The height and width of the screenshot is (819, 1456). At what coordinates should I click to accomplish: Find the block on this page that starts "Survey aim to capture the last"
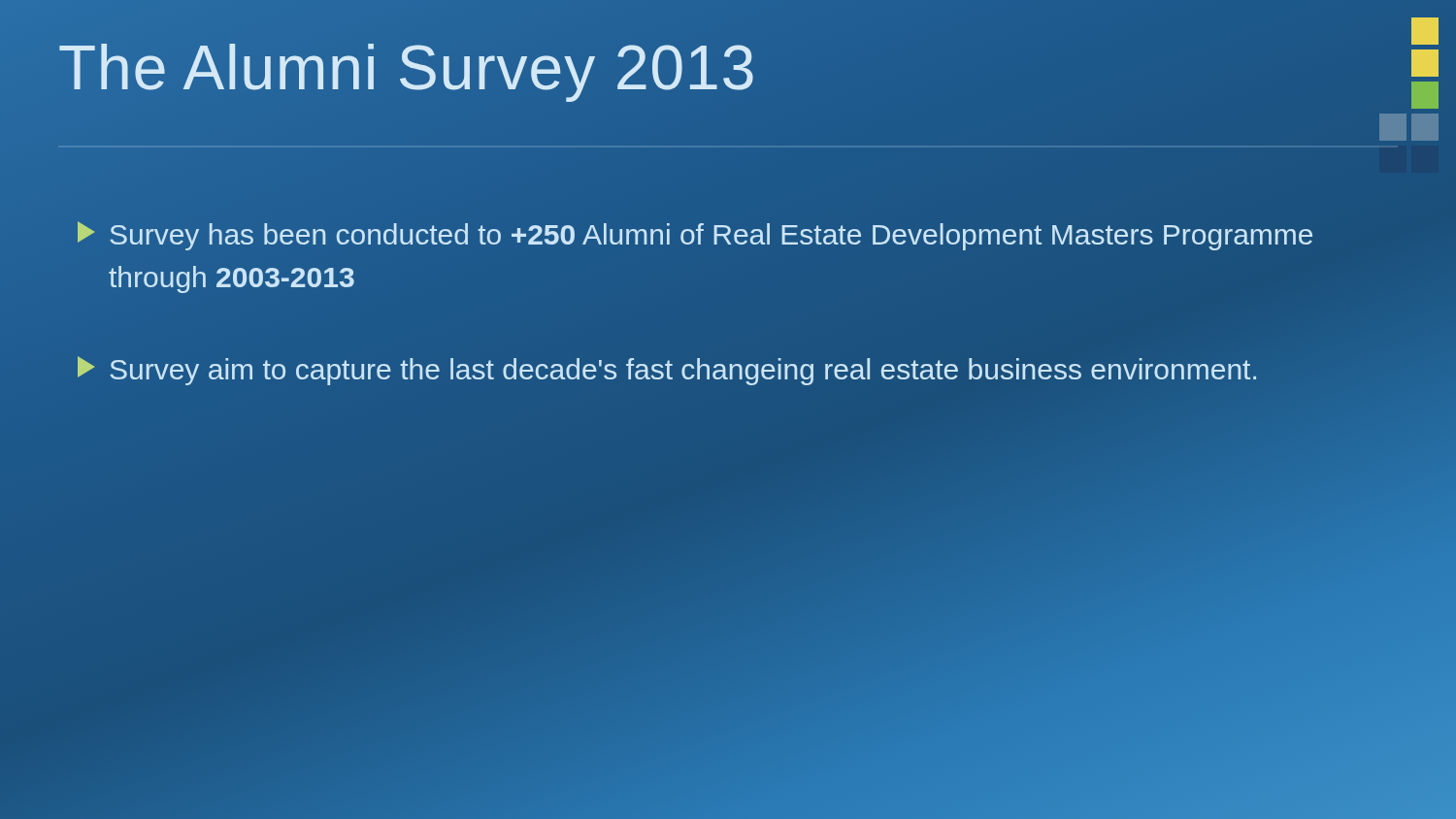tap(668, 369)
